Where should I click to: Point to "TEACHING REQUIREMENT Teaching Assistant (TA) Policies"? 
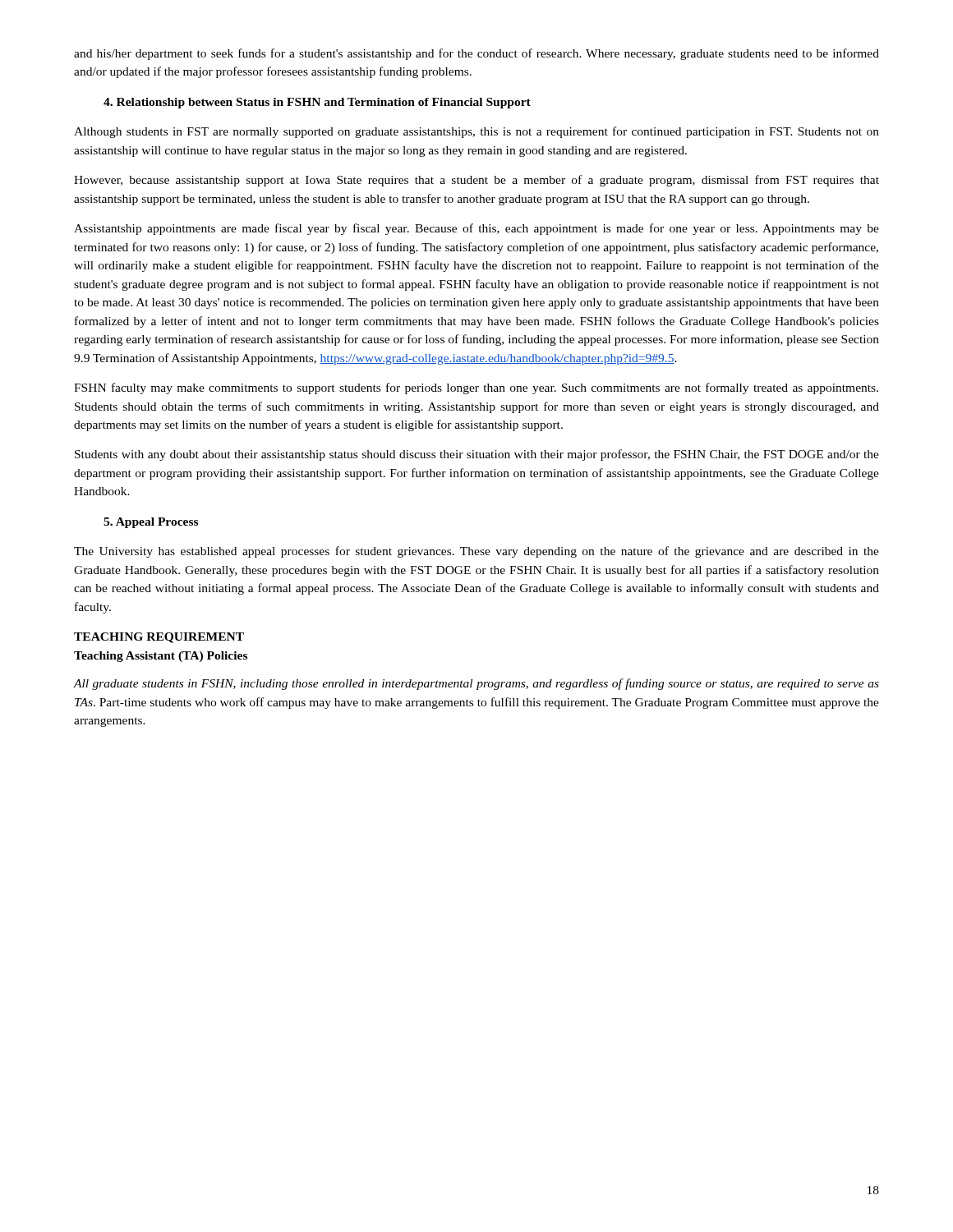click(x=161, y=646)
